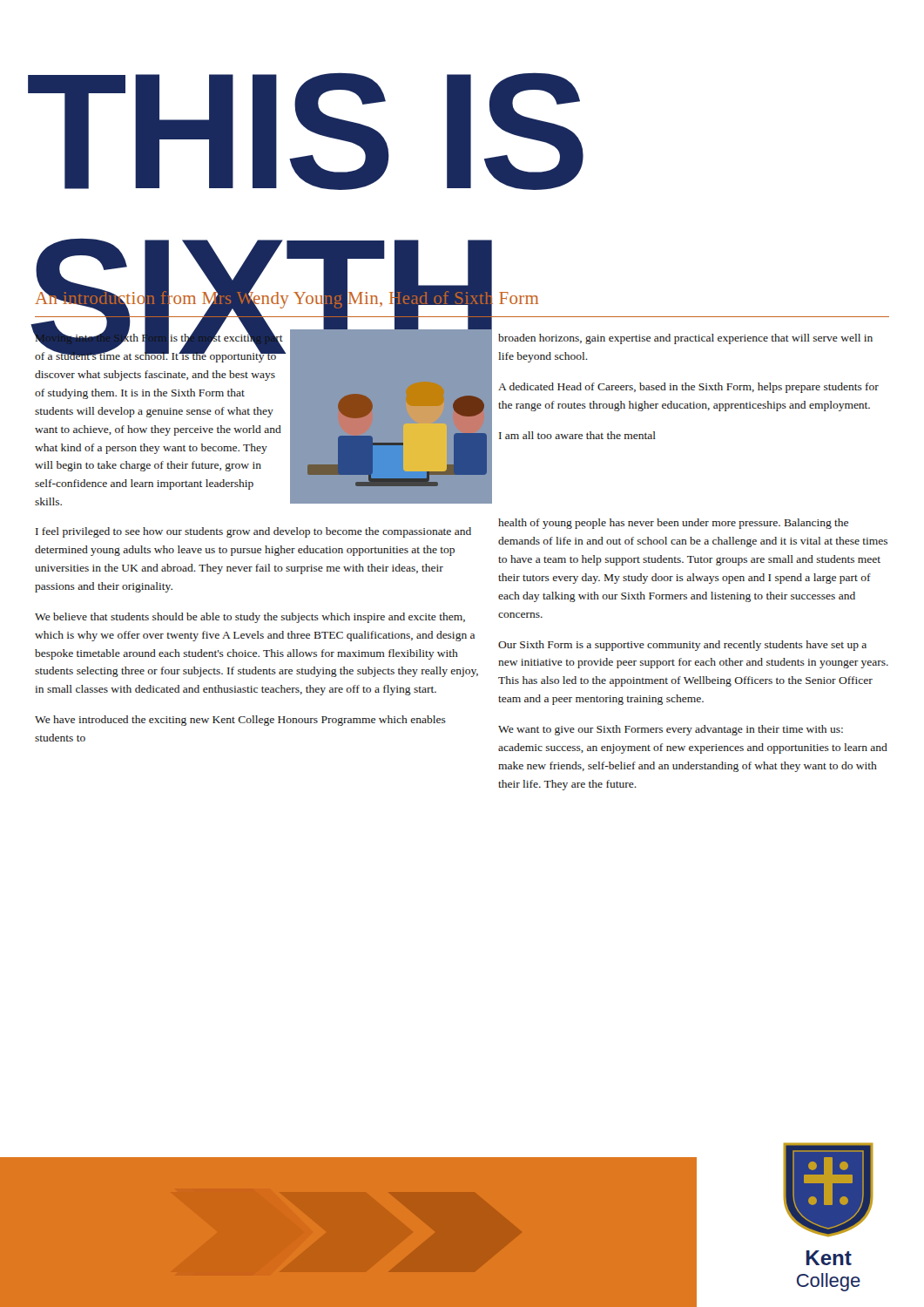Point to the block starting "broaden horizons, gain expertise and"
Image resolution: width=924 pixels, height=1307 pixels.
[694, 387]
